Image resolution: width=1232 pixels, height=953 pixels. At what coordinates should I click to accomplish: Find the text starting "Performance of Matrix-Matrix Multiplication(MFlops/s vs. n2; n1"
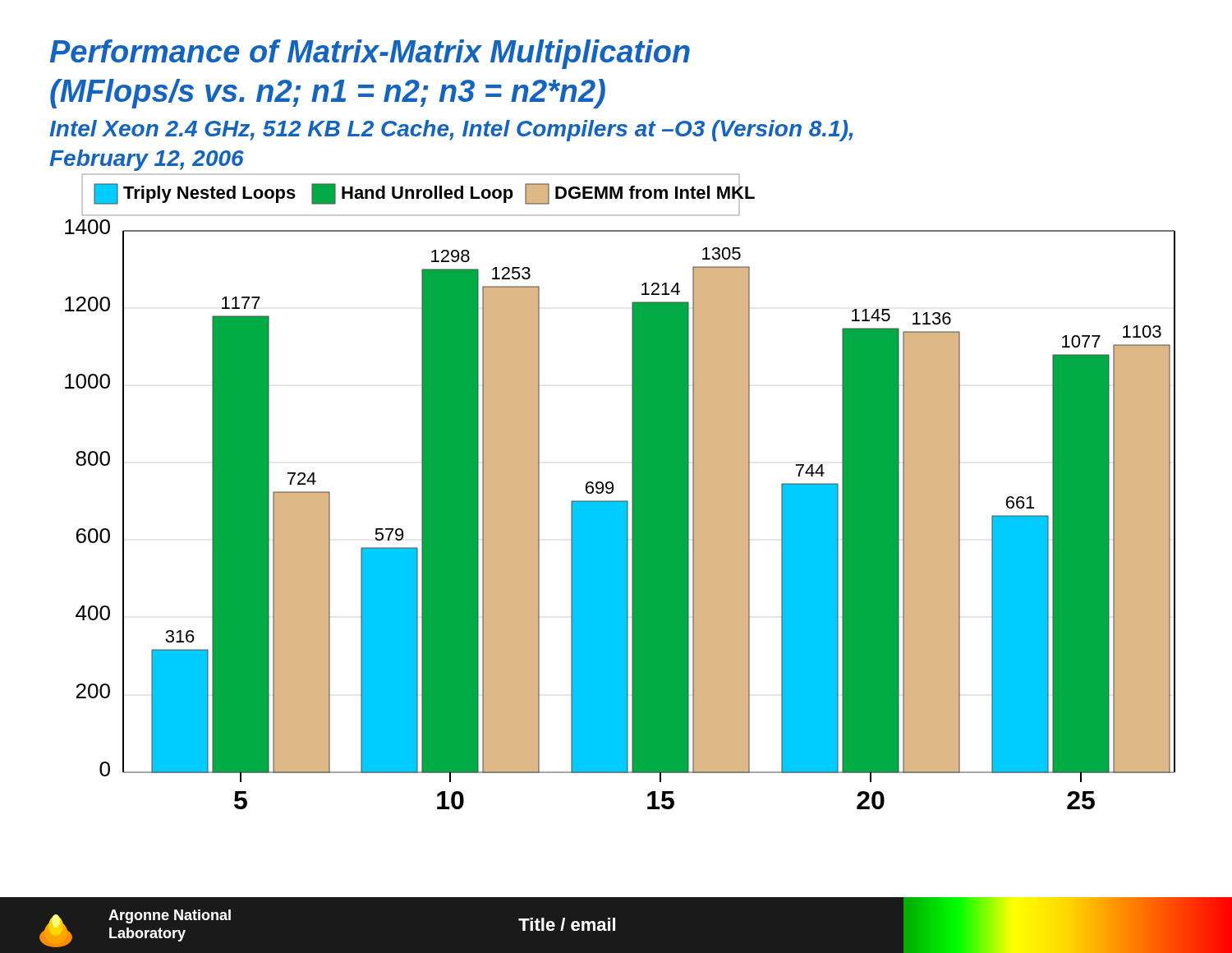501,103
